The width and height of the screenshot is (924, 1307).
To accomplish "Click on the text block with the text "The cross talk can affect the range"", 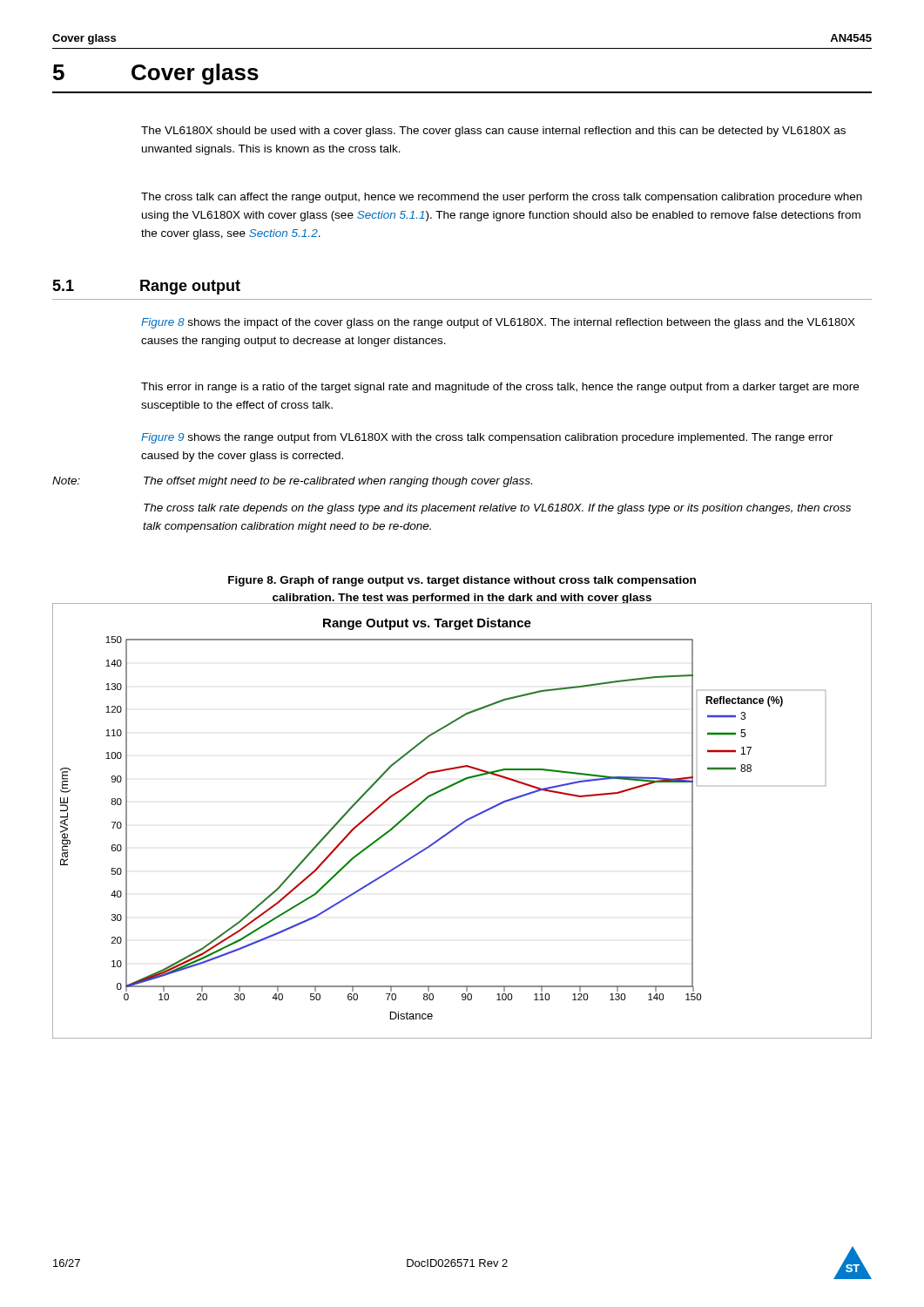I will point(502,215).
